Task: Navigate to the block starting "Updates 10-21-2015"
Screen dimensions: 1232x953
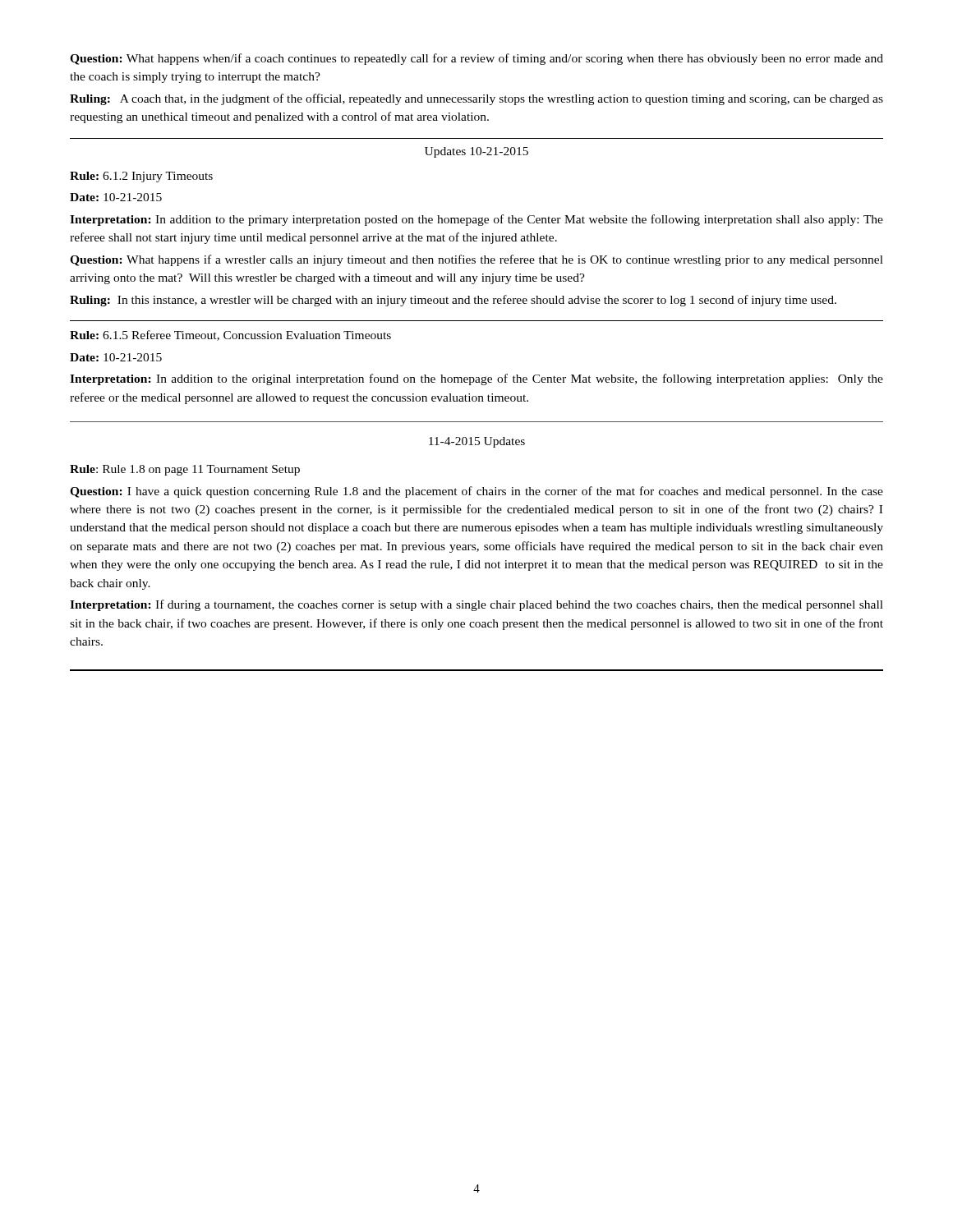Action: coord(476,151)
